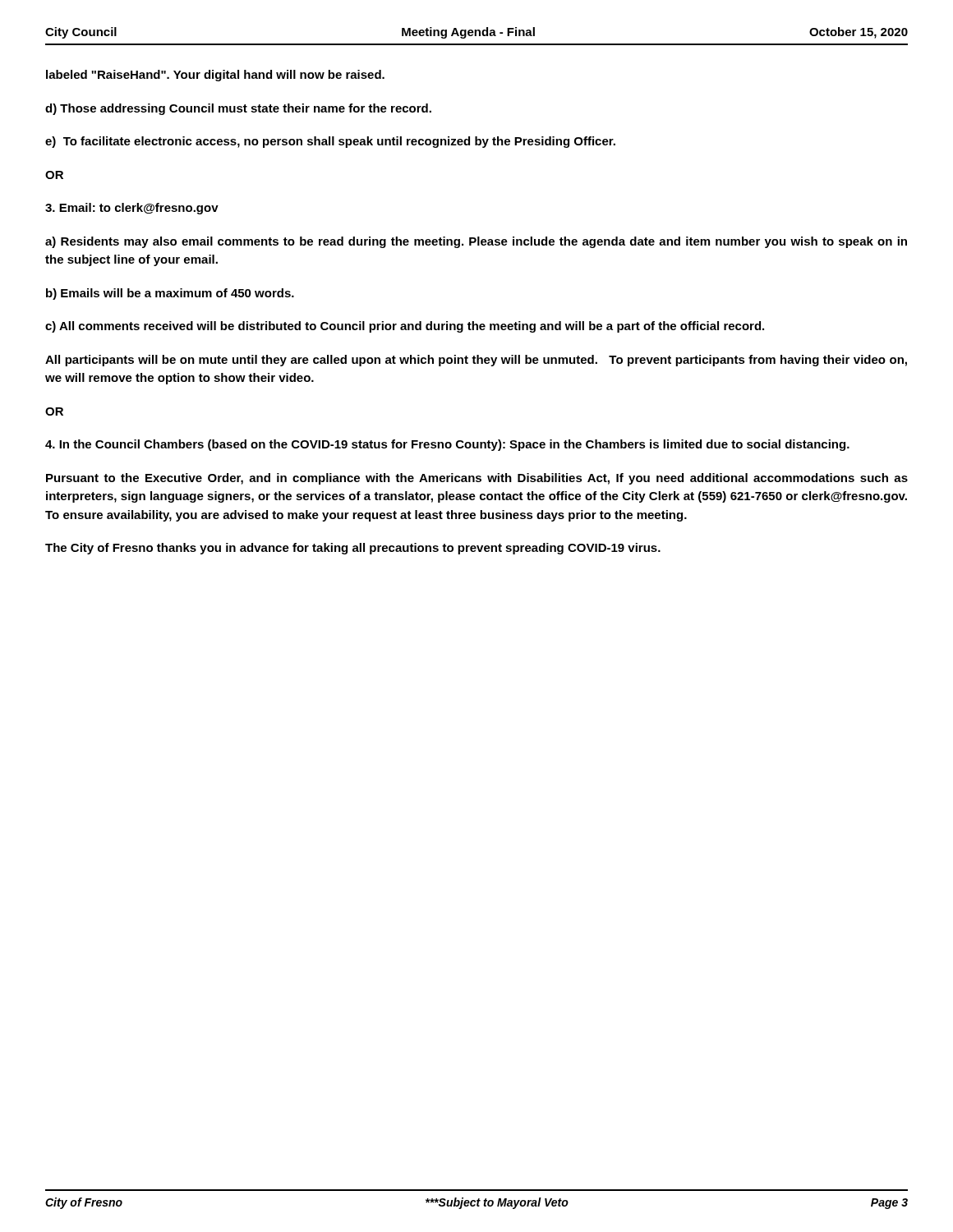Find the text that reads "Email: to clerk@fresno.gov"
The image size is (953, 1232).
(x=132, y=207)
